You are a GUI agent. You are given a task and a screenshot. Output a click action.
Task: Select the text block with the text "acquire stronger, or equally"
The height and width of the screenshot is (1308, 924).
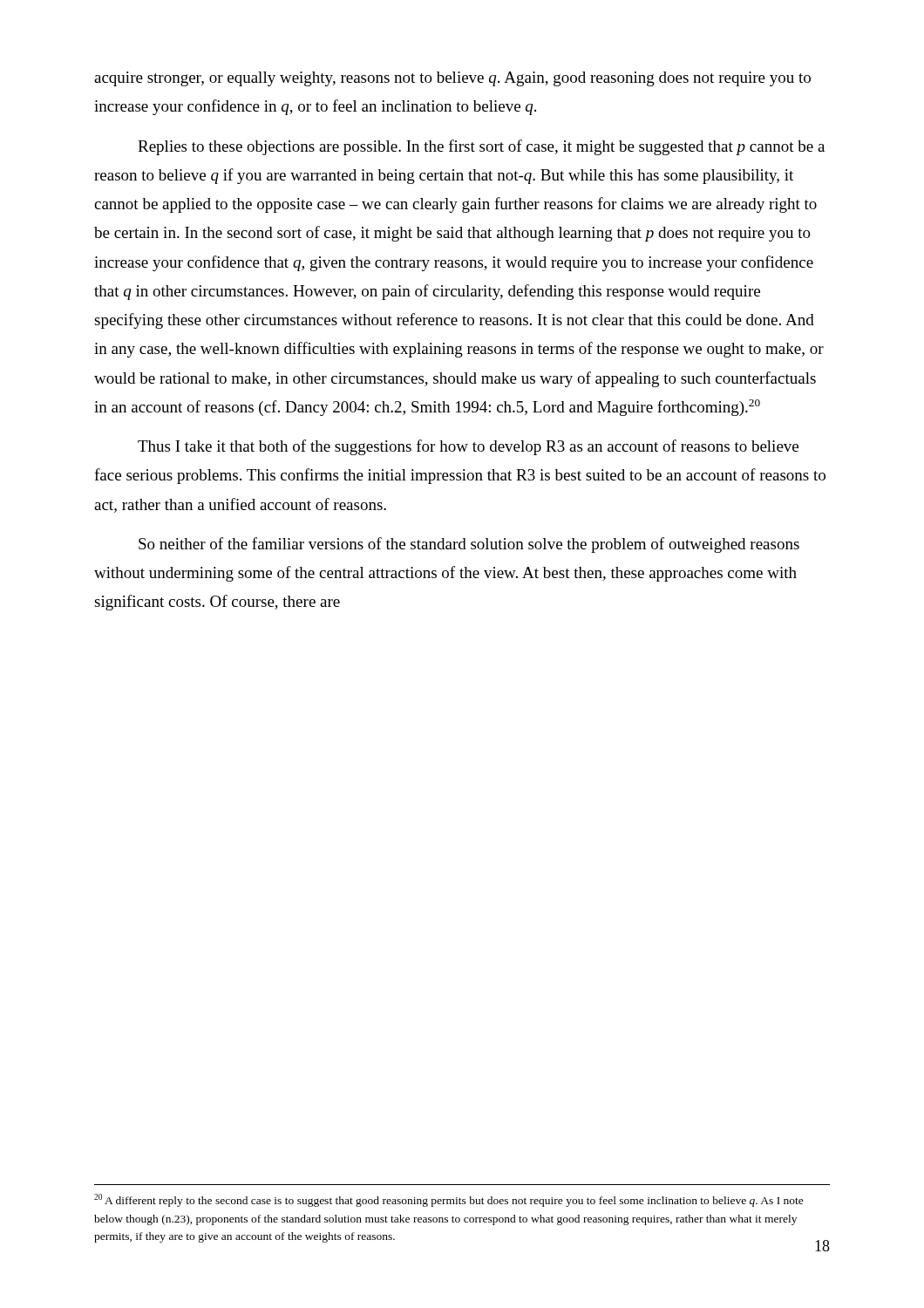453,92
